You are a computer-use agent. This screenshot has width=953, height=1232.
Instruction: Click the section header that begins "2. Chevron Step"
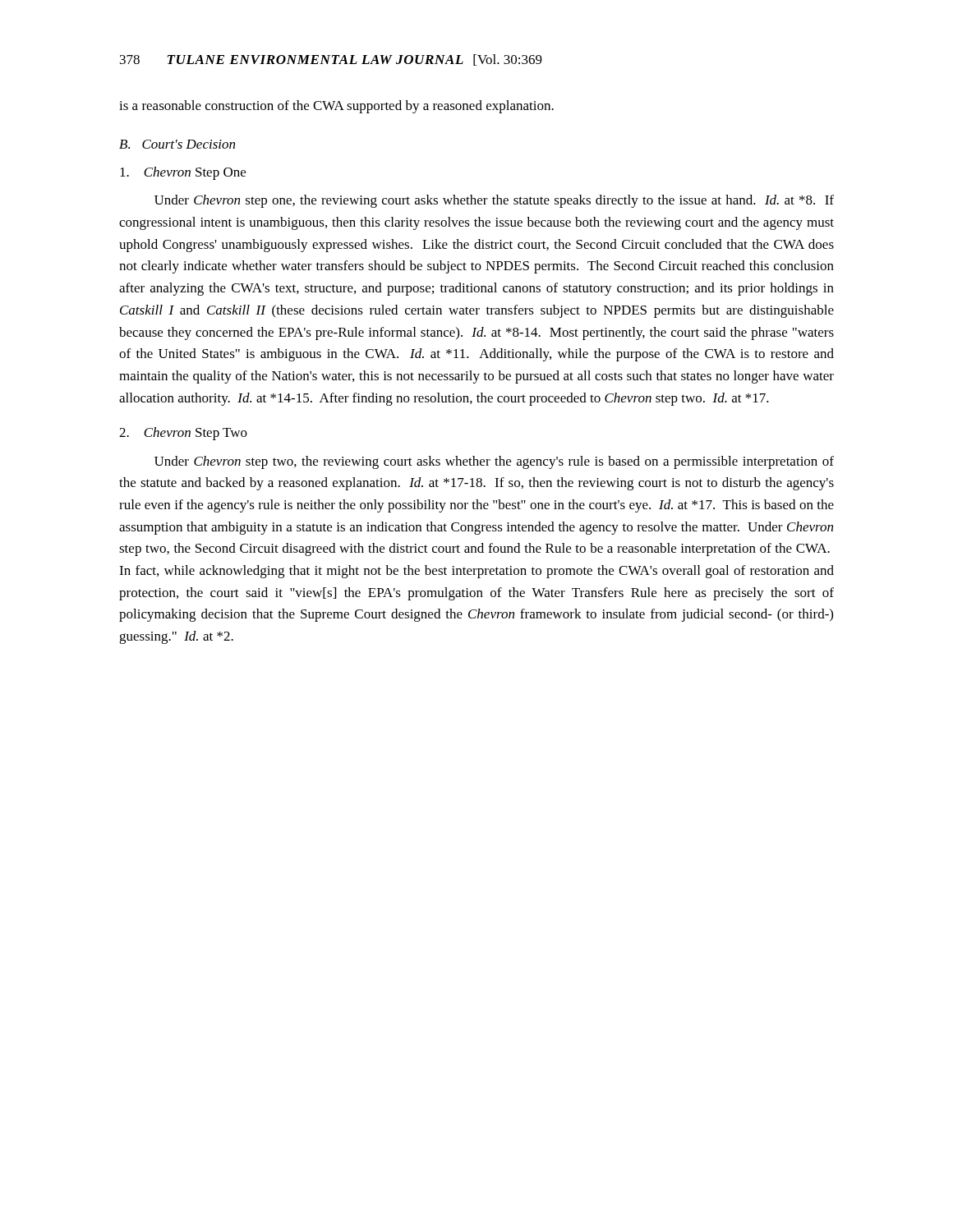[x=183, y=433]
